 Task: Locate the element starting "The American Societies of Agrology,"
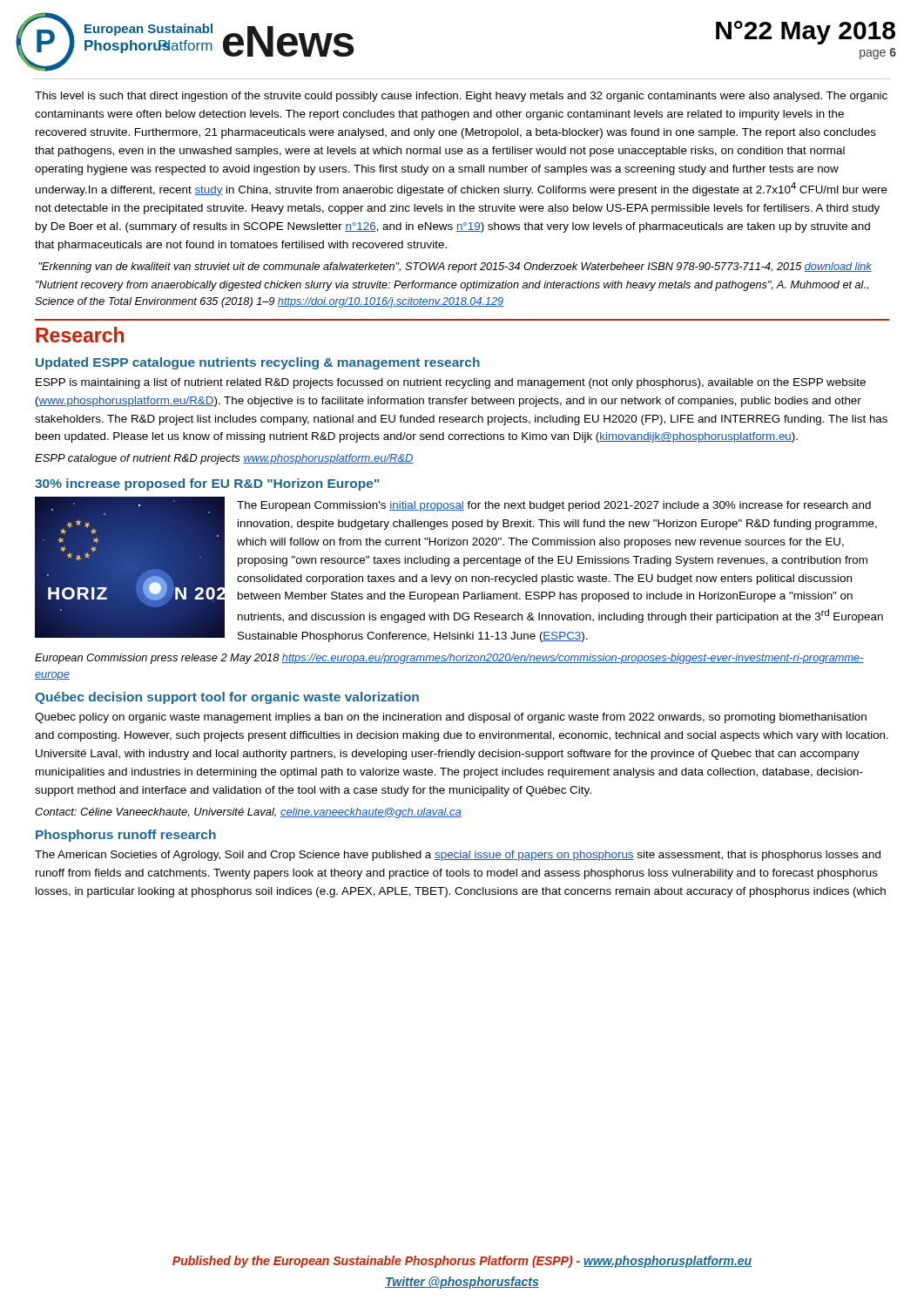[461, 873]
